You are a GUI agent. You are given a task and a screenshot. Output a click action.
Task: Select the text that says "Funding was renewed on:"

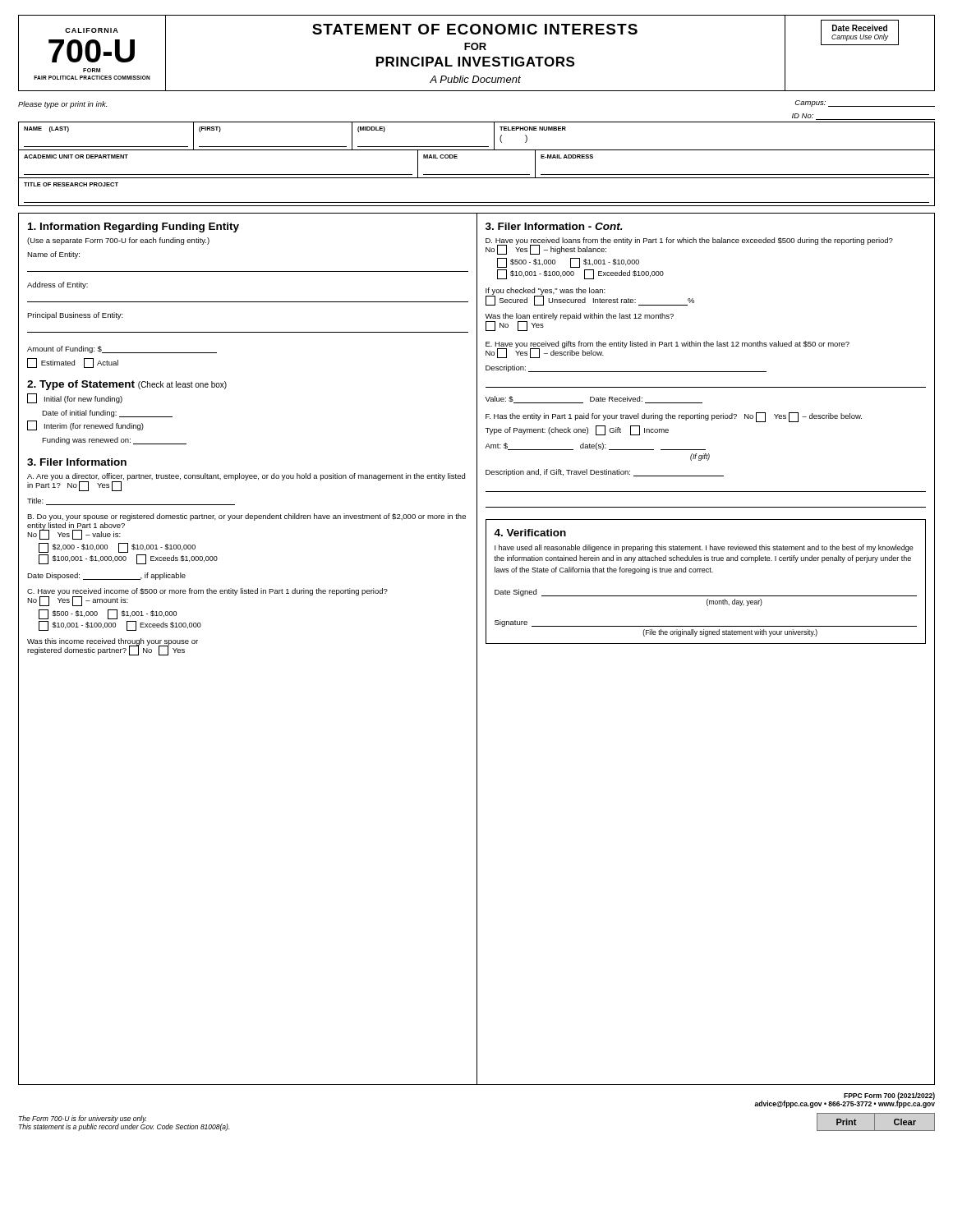[x=114, y=439]
